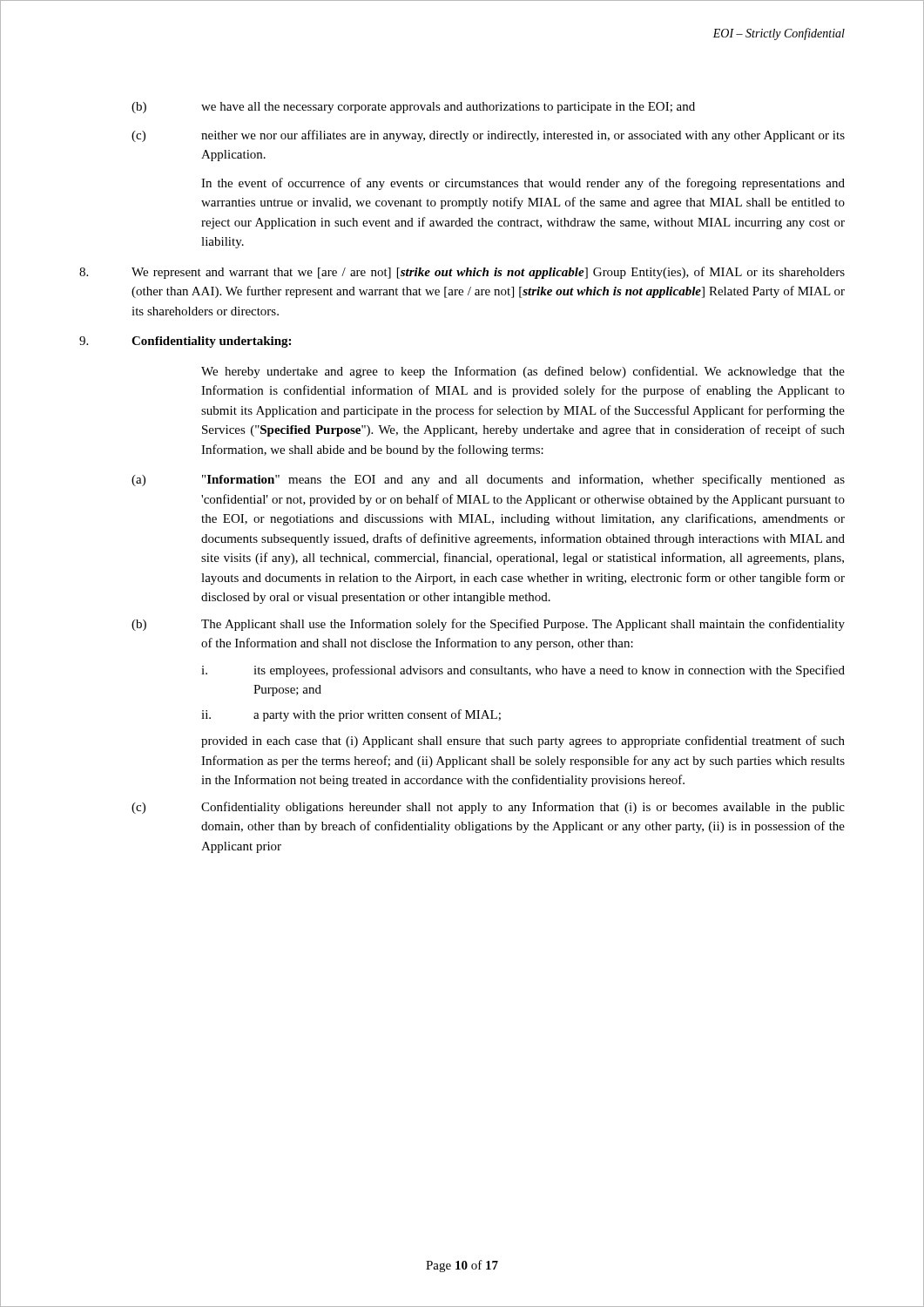
Task: Find the text block starting "ii. a party with"
Action: click(351, 715)
